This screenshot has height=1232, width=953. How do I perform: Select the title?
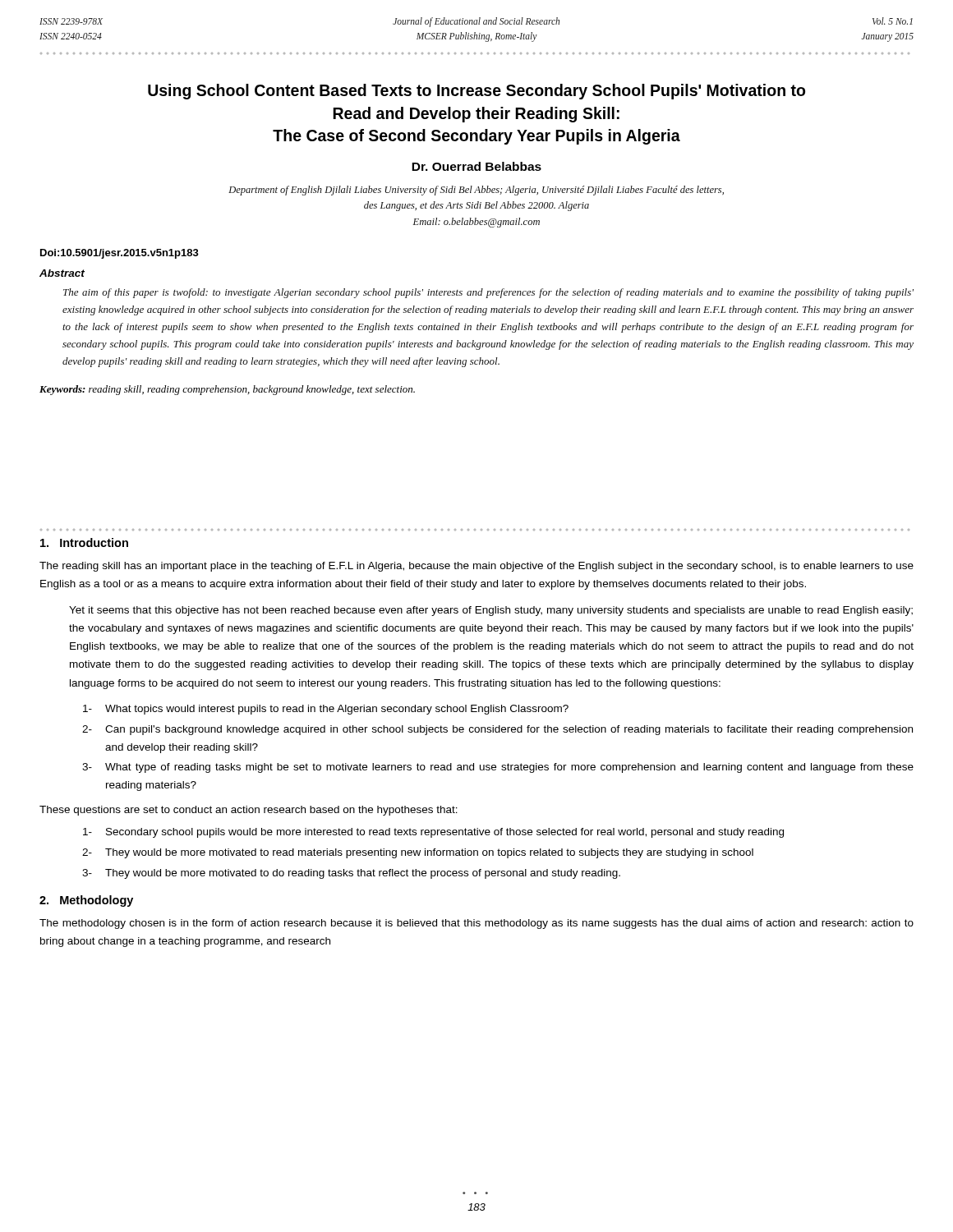pyautogui.click(x=476, y=113)
